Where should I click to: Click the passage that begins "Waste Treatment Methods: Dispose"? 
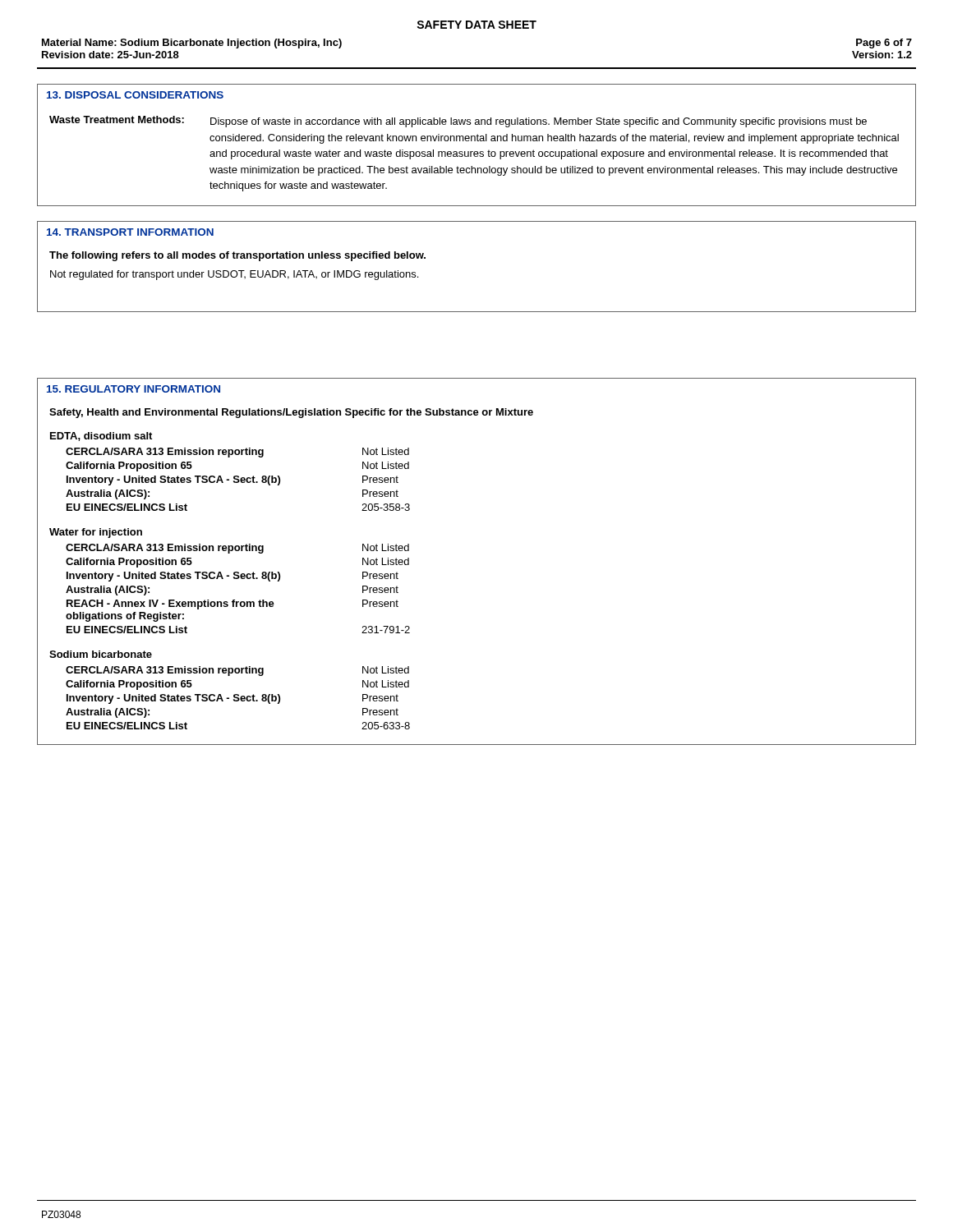(476, 153)
